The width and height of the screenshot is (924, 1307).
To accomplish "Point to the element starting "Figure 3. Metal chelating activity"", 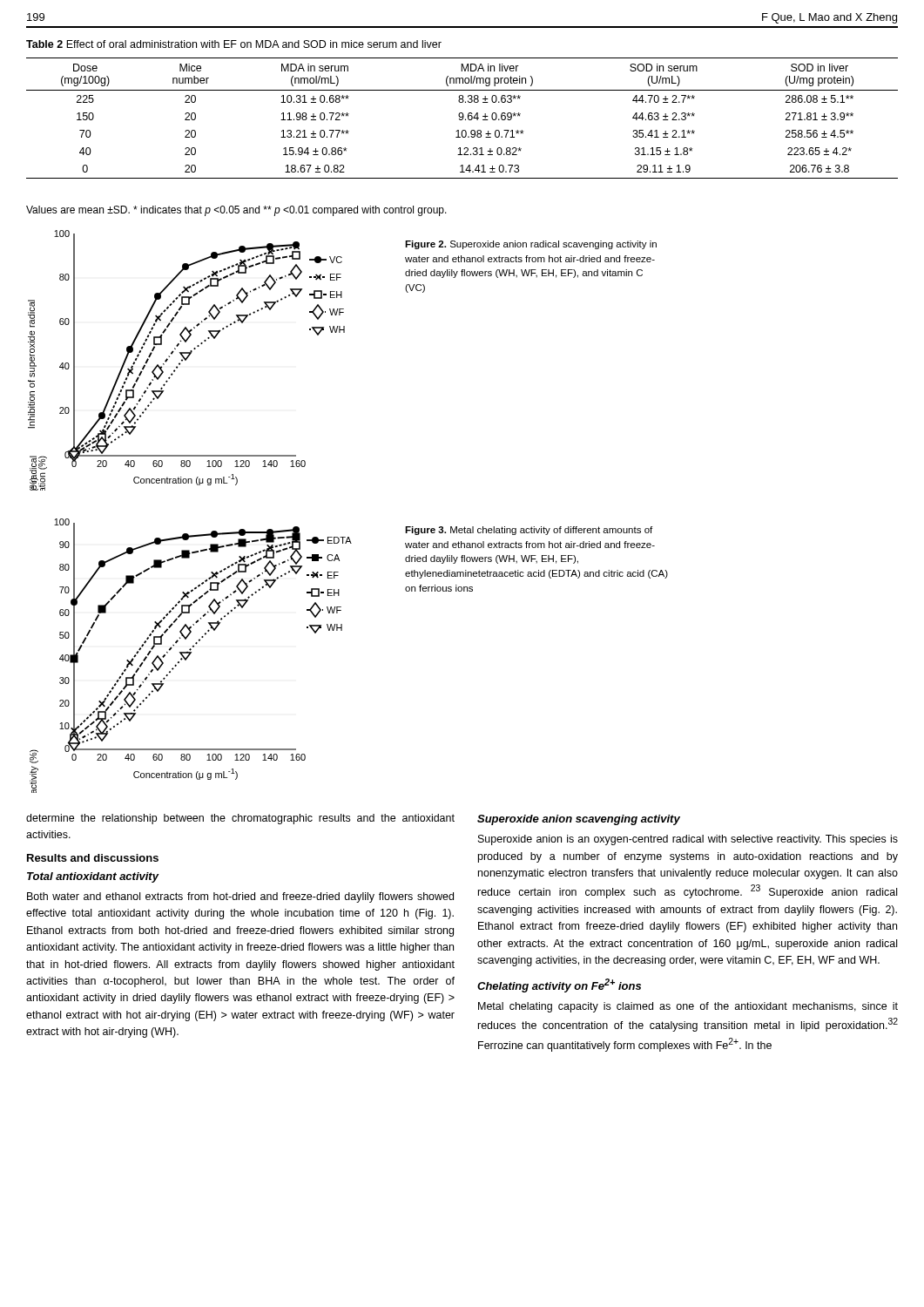I will click(x=537, y=559).
